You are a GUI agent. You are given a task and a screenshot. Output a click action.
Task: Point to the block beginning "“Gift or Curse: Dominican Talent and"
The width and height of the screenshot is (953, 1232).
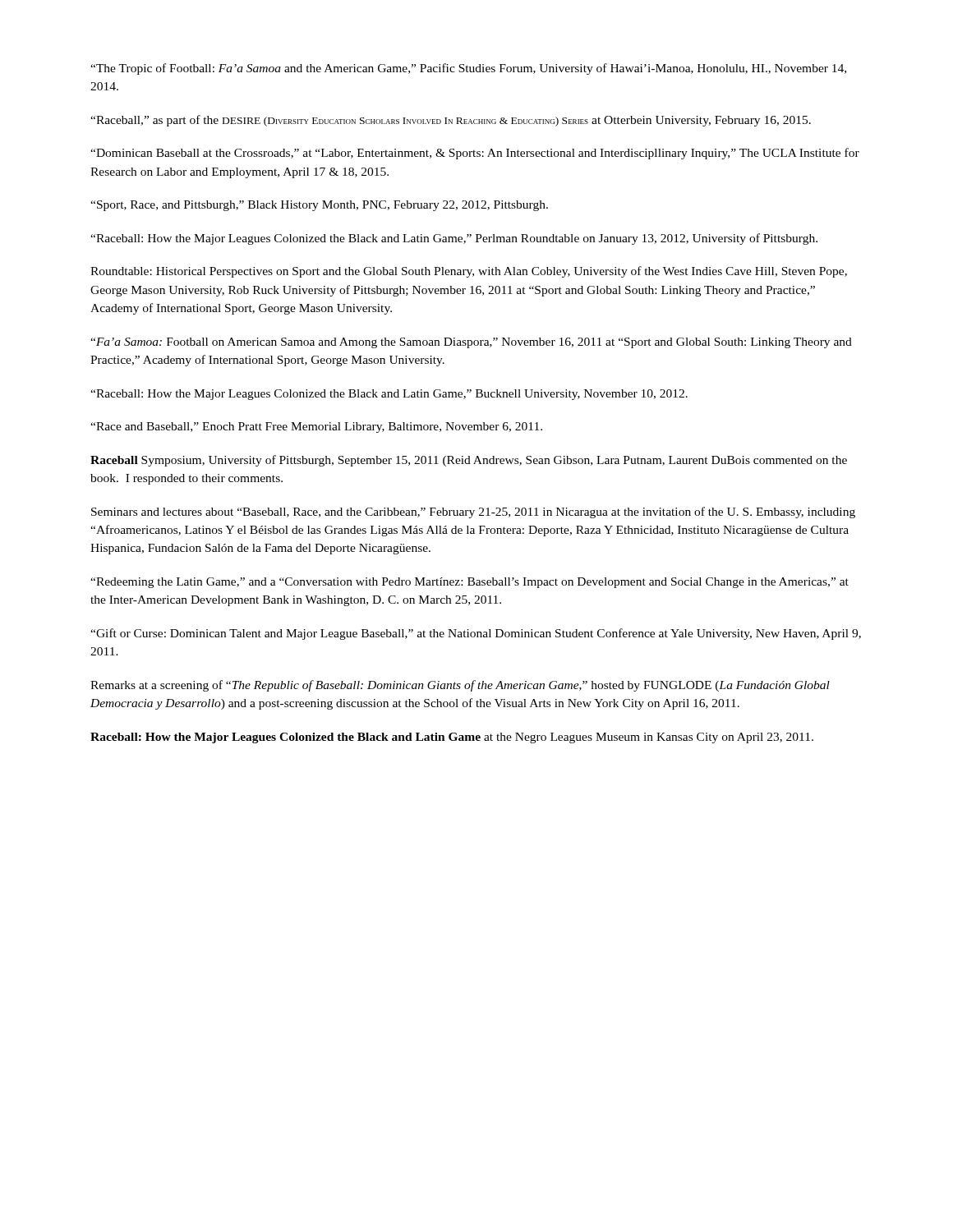(476, 642)
